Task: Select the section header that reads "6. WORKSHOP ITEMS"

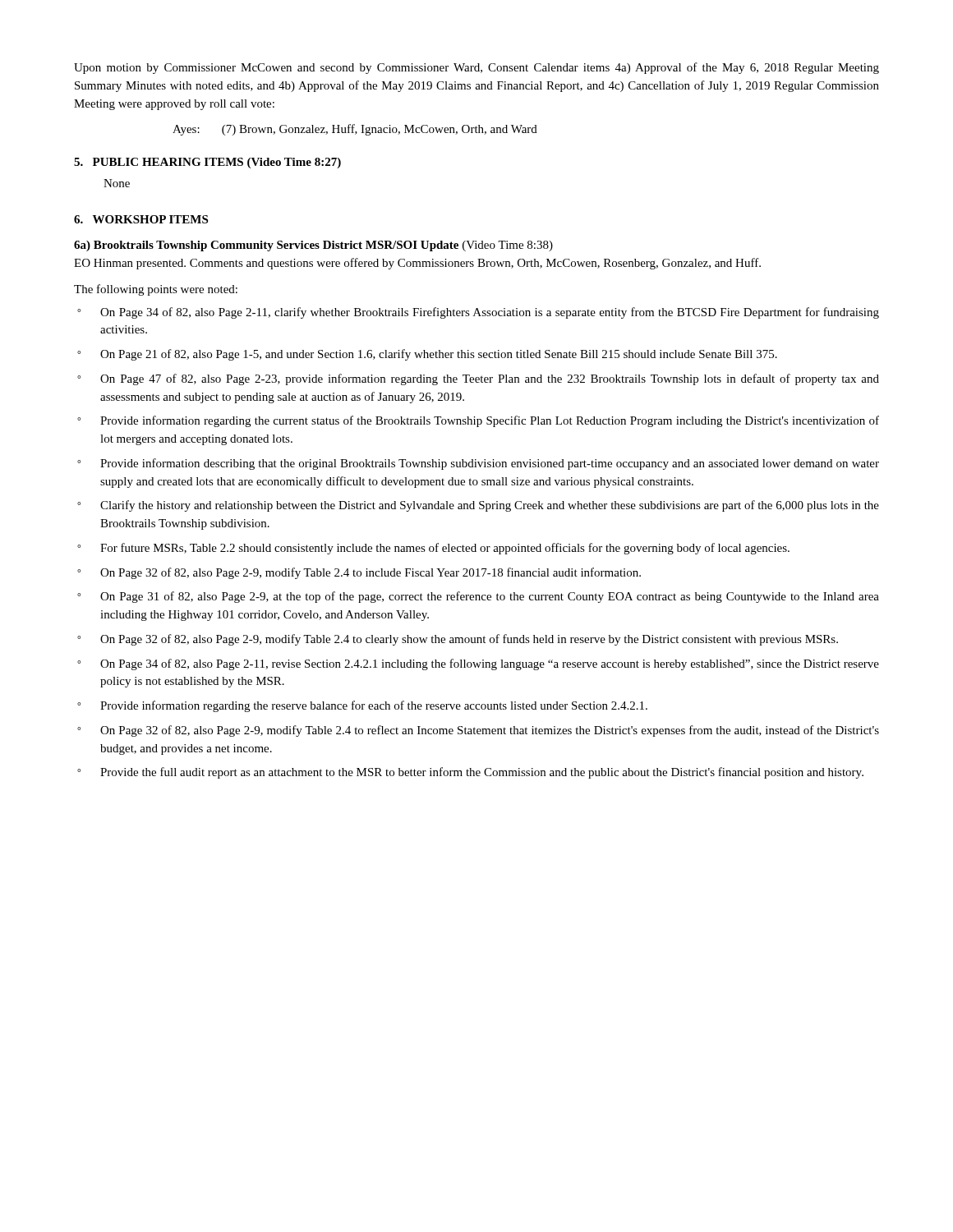Action: [x=141, y=219]
